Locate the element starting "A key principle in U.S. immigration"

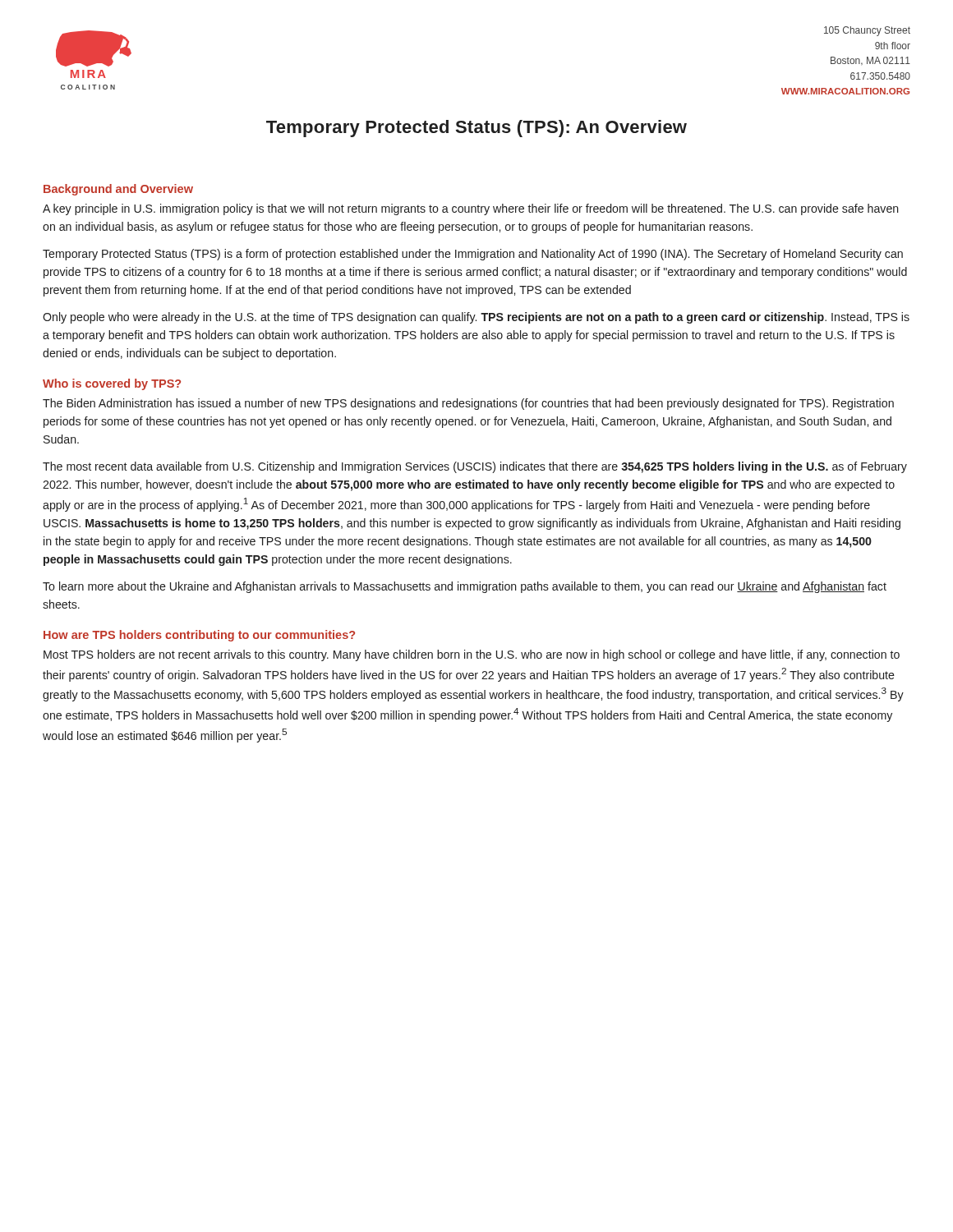pos(471,218)
